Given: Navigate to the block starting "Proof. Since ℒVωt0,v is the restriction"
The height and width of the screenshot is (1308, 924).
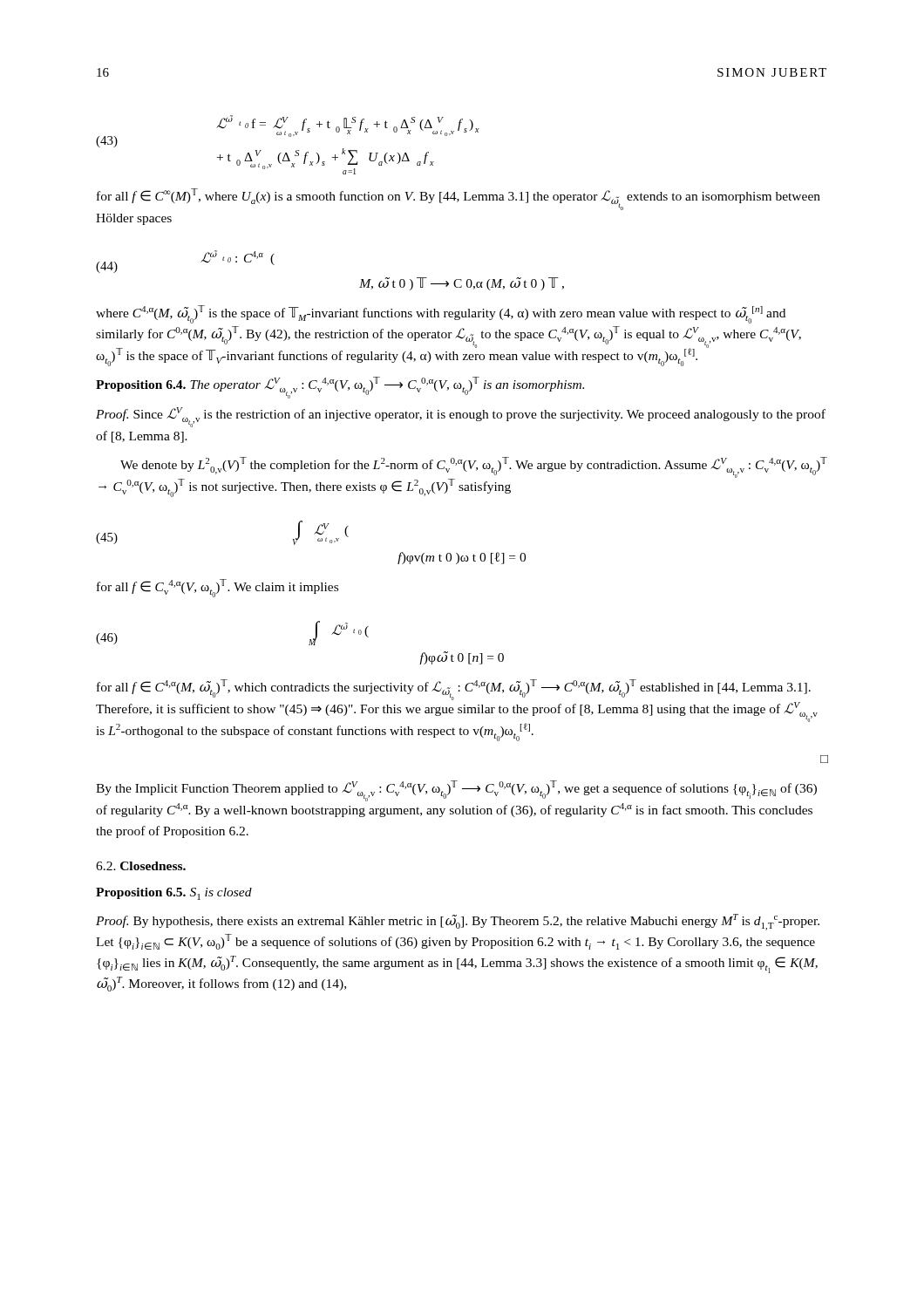Looking at the screenshot, I should point(461,424).
